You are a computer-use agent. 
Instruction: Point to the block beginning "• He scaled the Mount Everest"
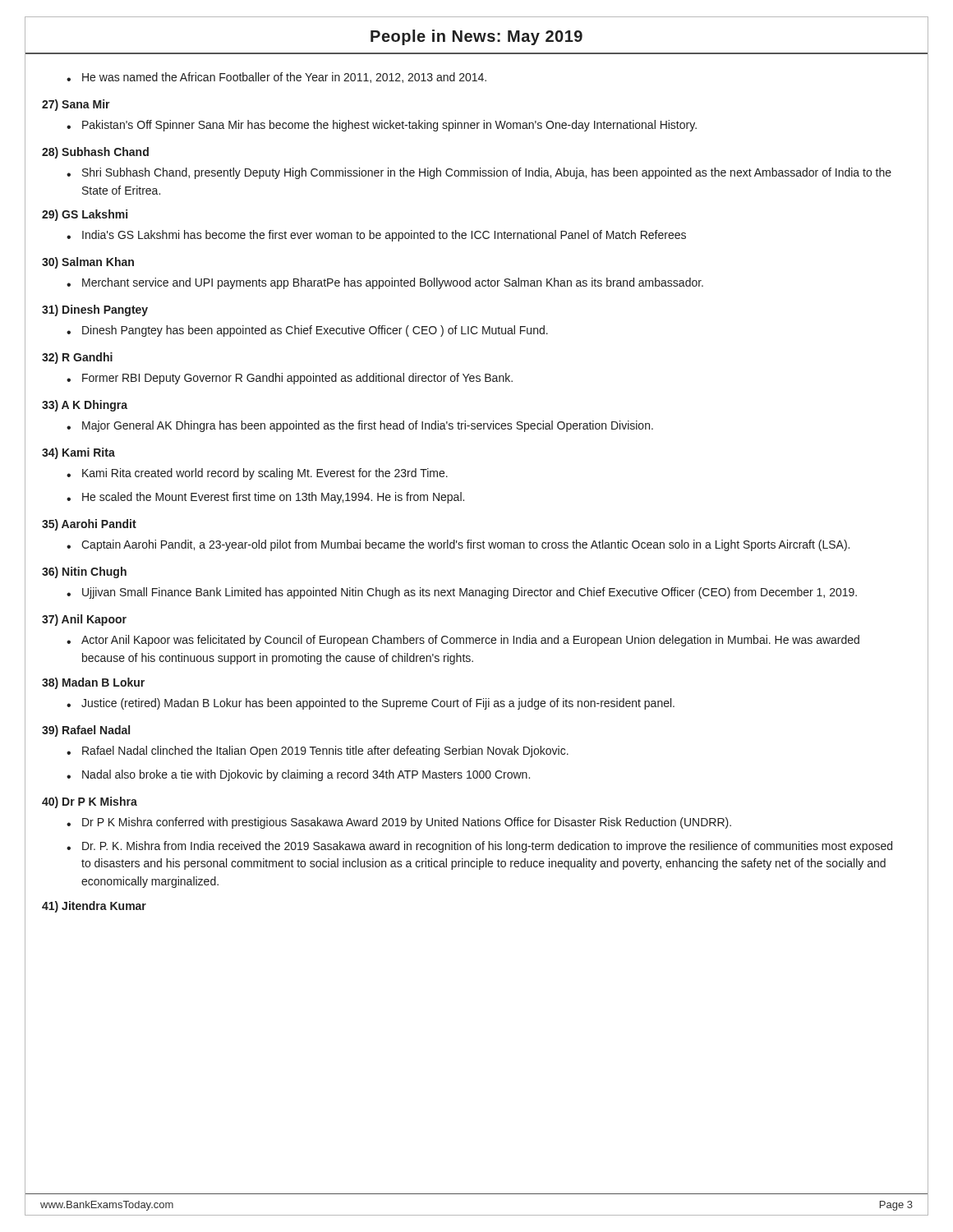click(x=265, y=498)
